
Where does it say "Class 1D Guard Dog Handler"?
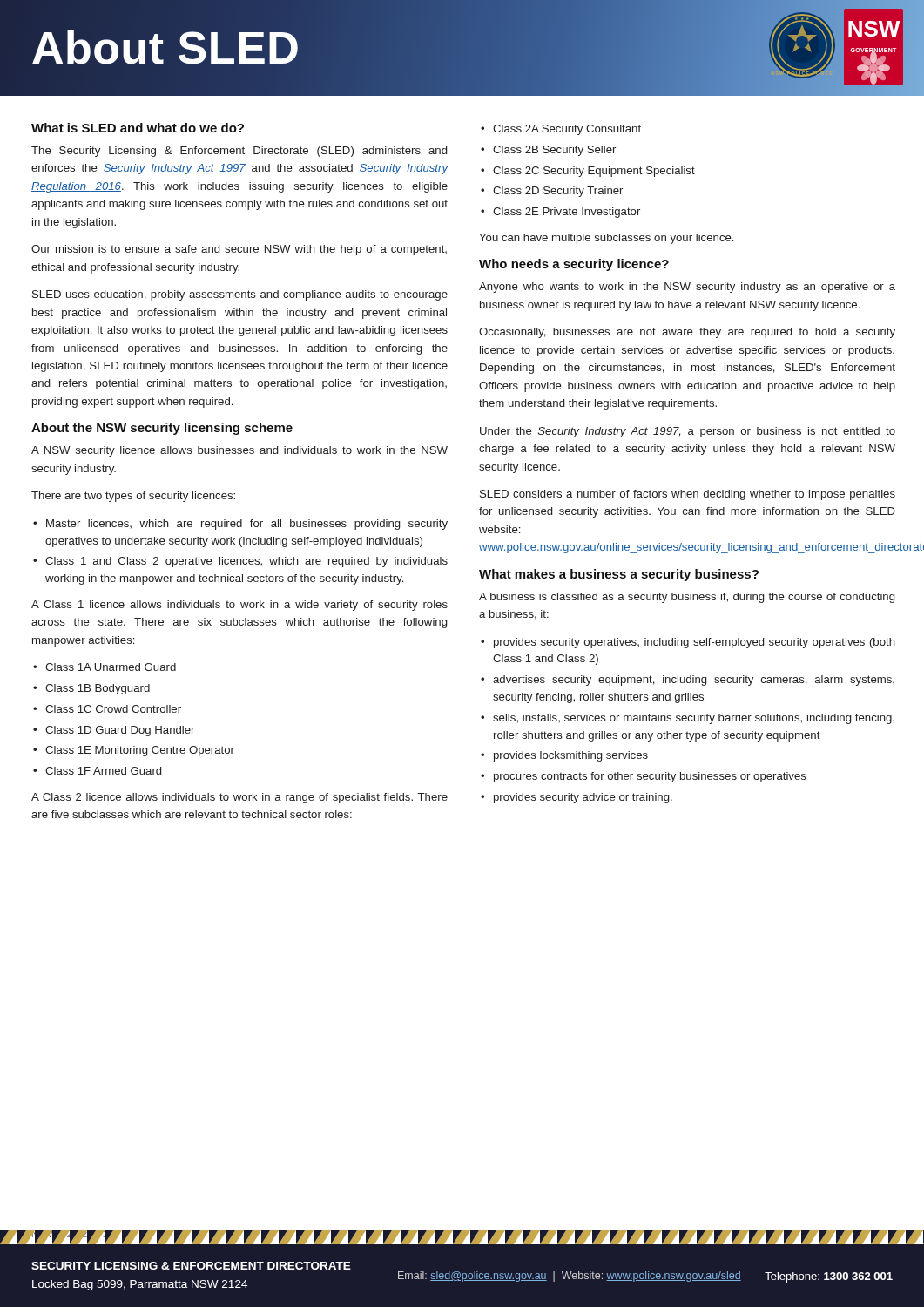[120, 729]
